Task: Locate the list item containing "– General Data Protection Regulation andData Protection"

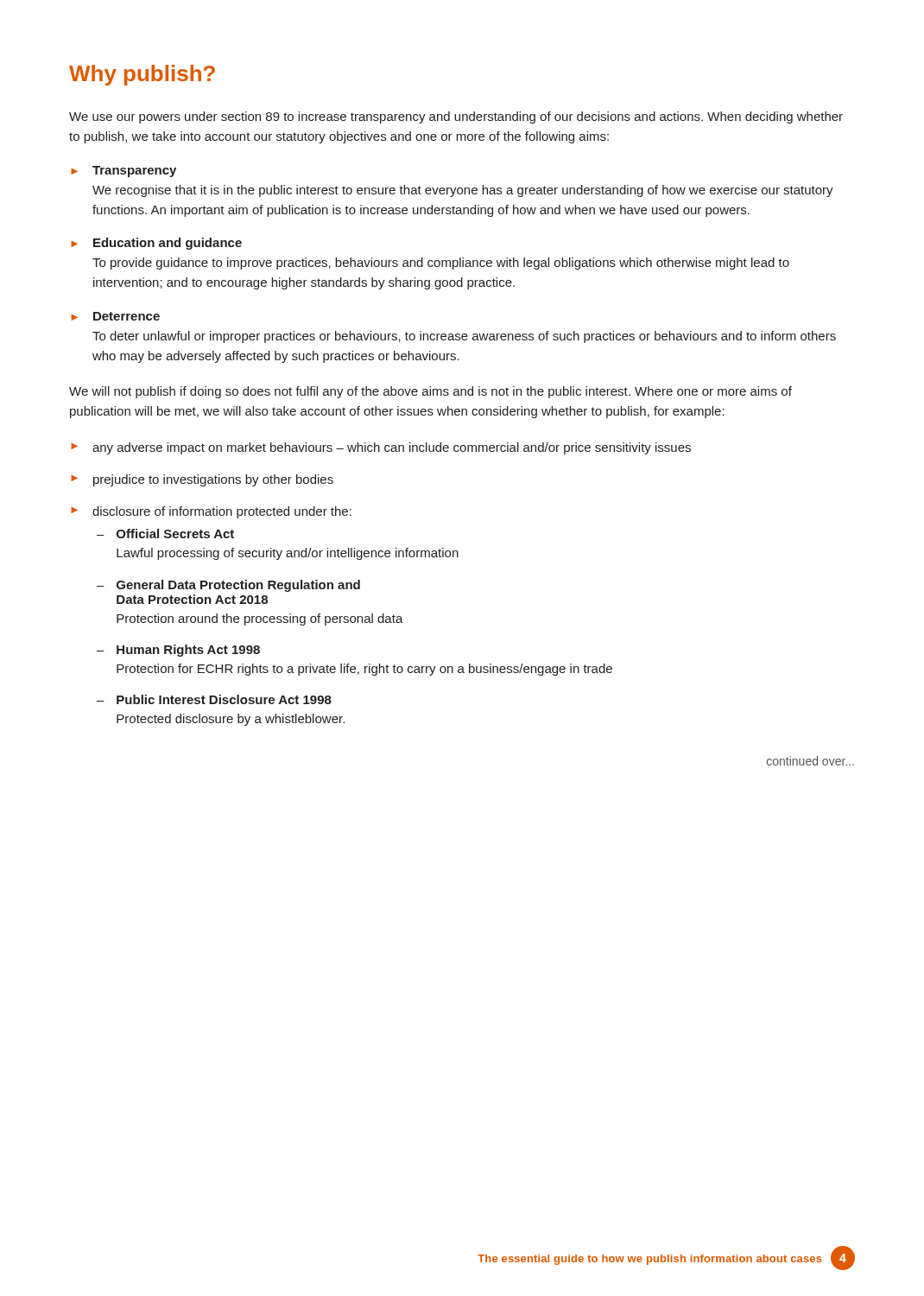Action: coord(228,586)
